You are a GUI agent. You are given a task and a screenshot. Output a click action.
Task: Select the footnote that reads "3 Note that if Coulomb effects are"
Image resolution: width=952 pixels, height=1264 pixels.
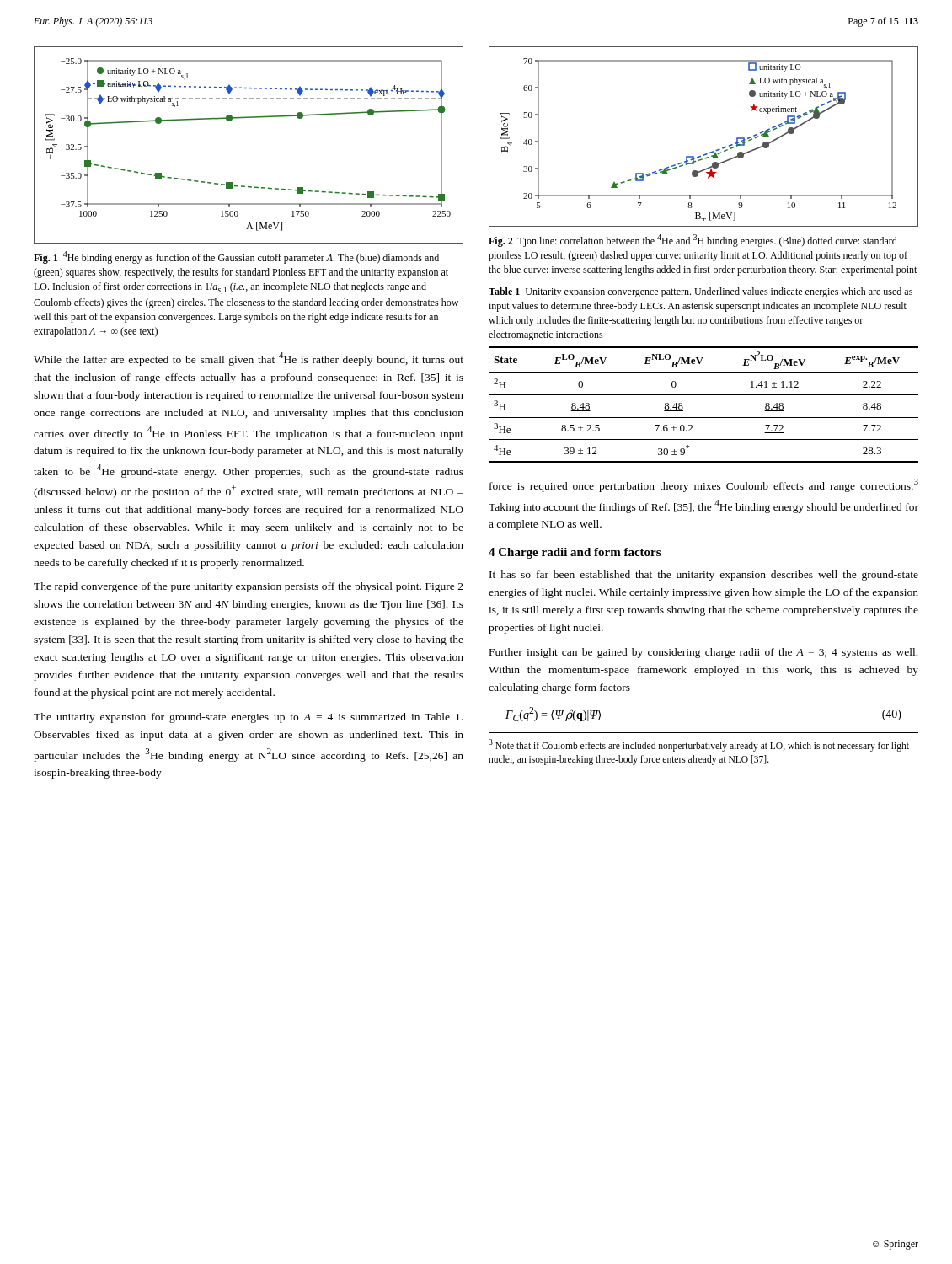point(699,751)
